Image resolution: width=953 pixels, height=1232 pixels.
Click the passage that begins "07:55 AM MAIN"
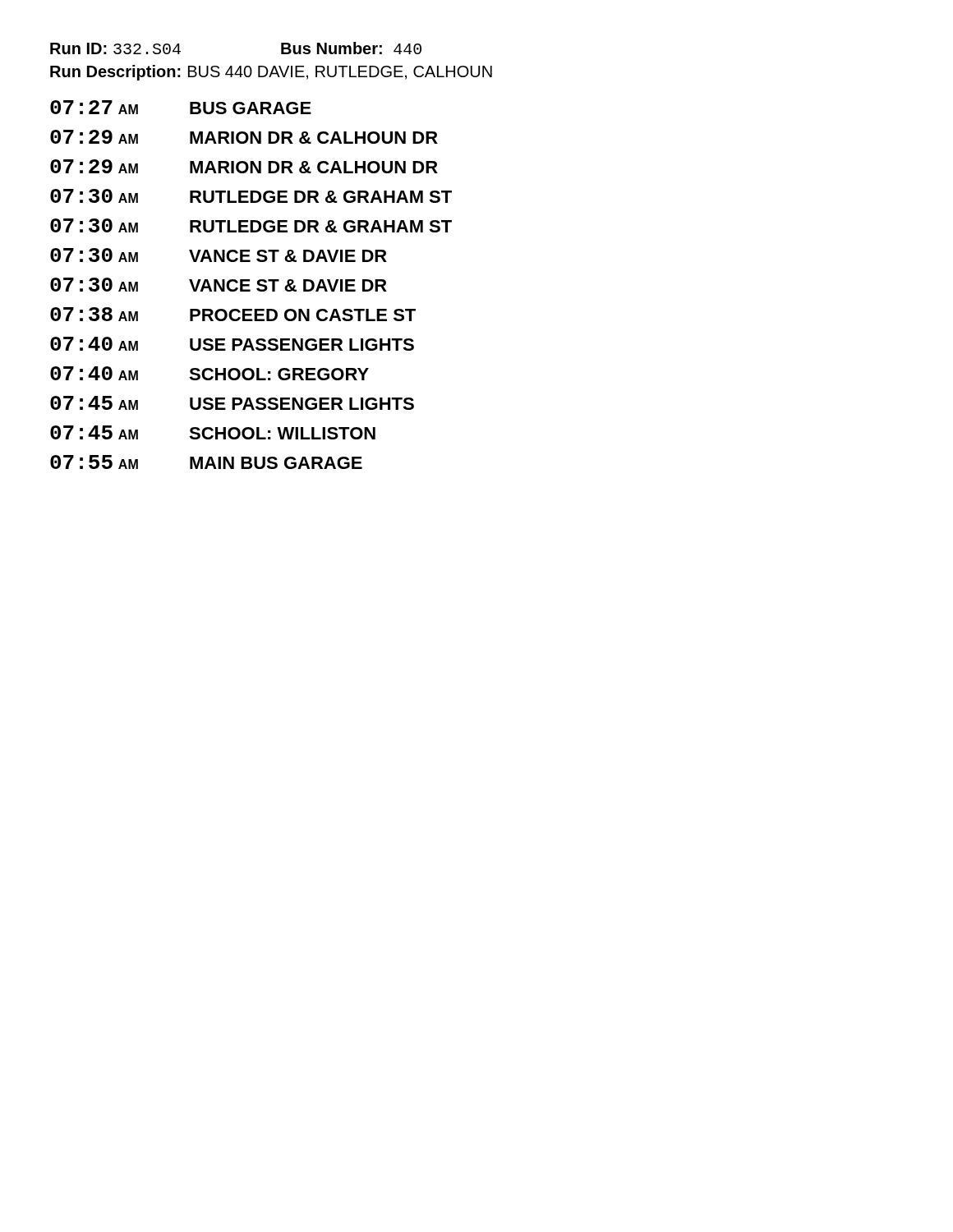206,463
